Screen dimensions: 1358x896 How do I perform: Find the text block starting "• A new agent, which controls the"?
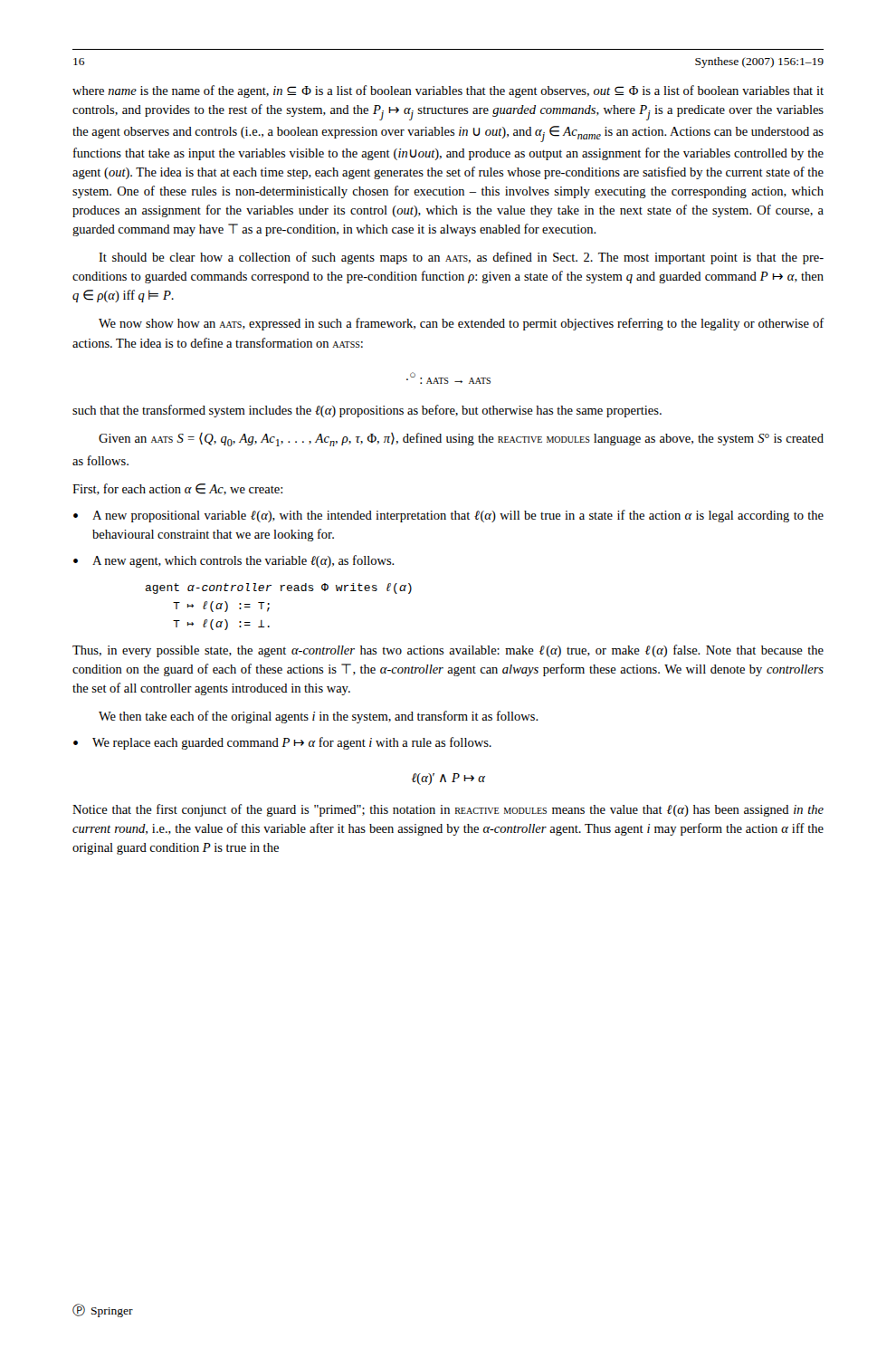[234, 561]
